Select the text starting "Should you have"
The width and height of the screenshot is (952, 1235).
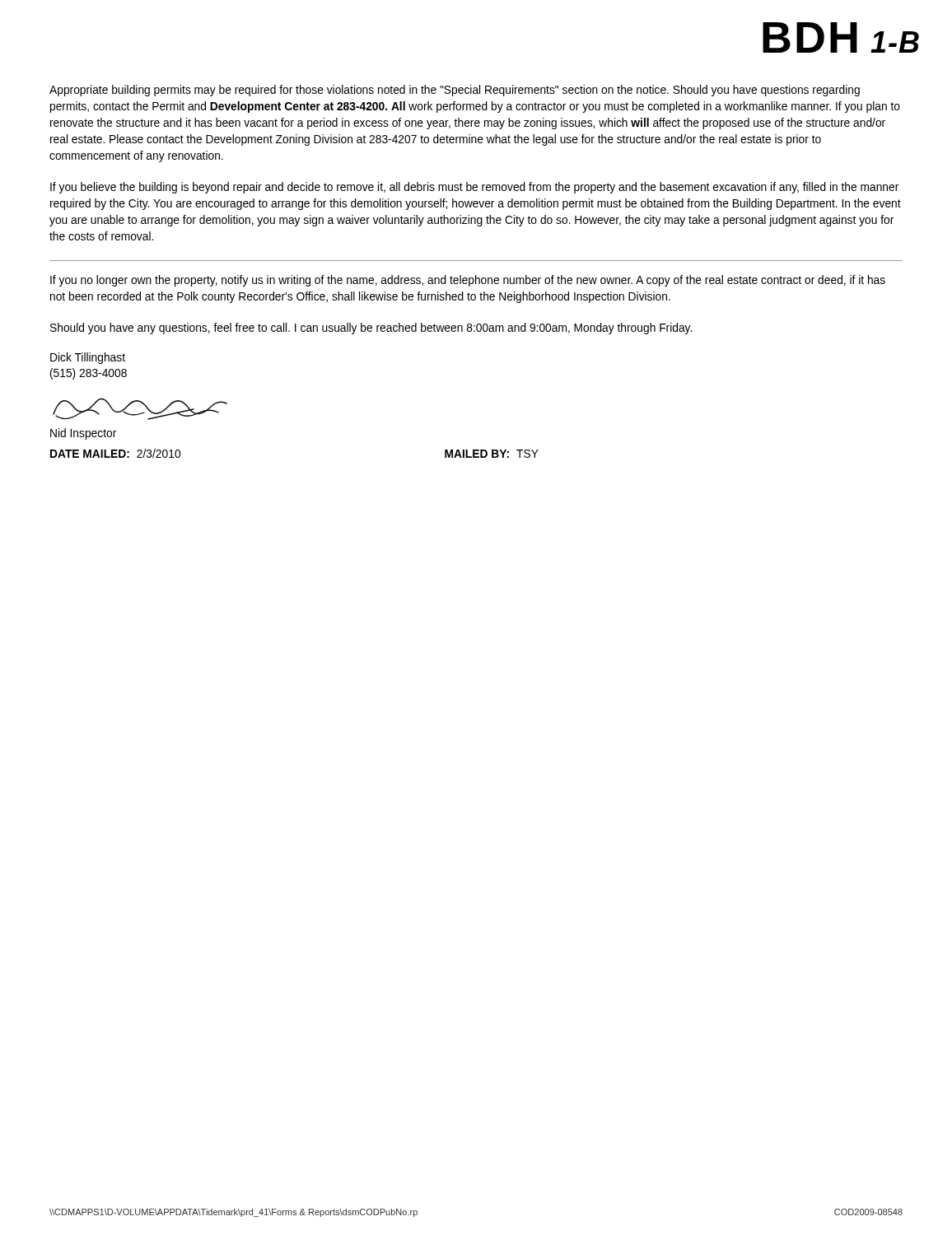[x=371, y=328]
